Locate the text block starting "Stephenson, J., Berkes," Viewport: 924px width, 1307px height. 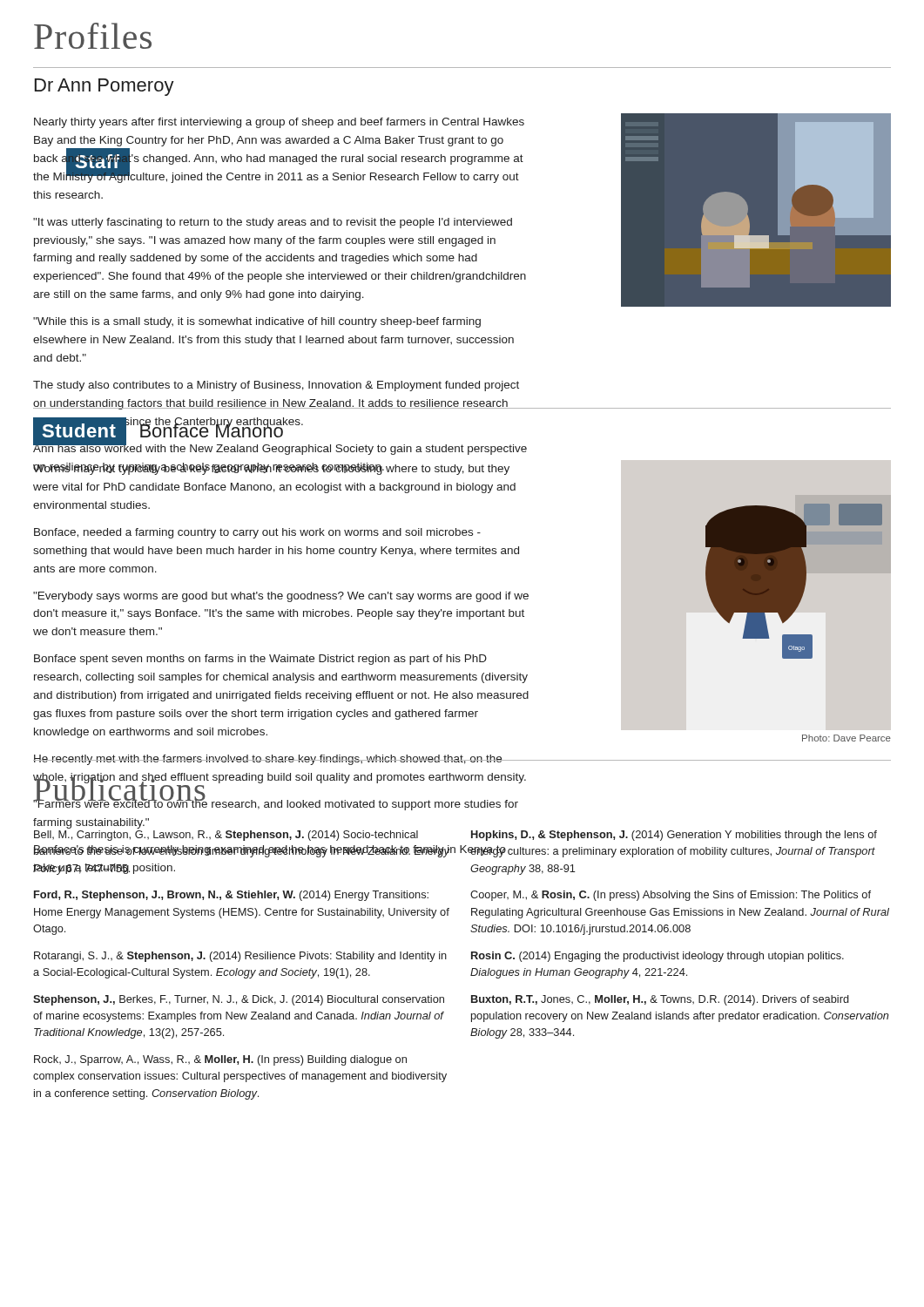(241, 1016)
